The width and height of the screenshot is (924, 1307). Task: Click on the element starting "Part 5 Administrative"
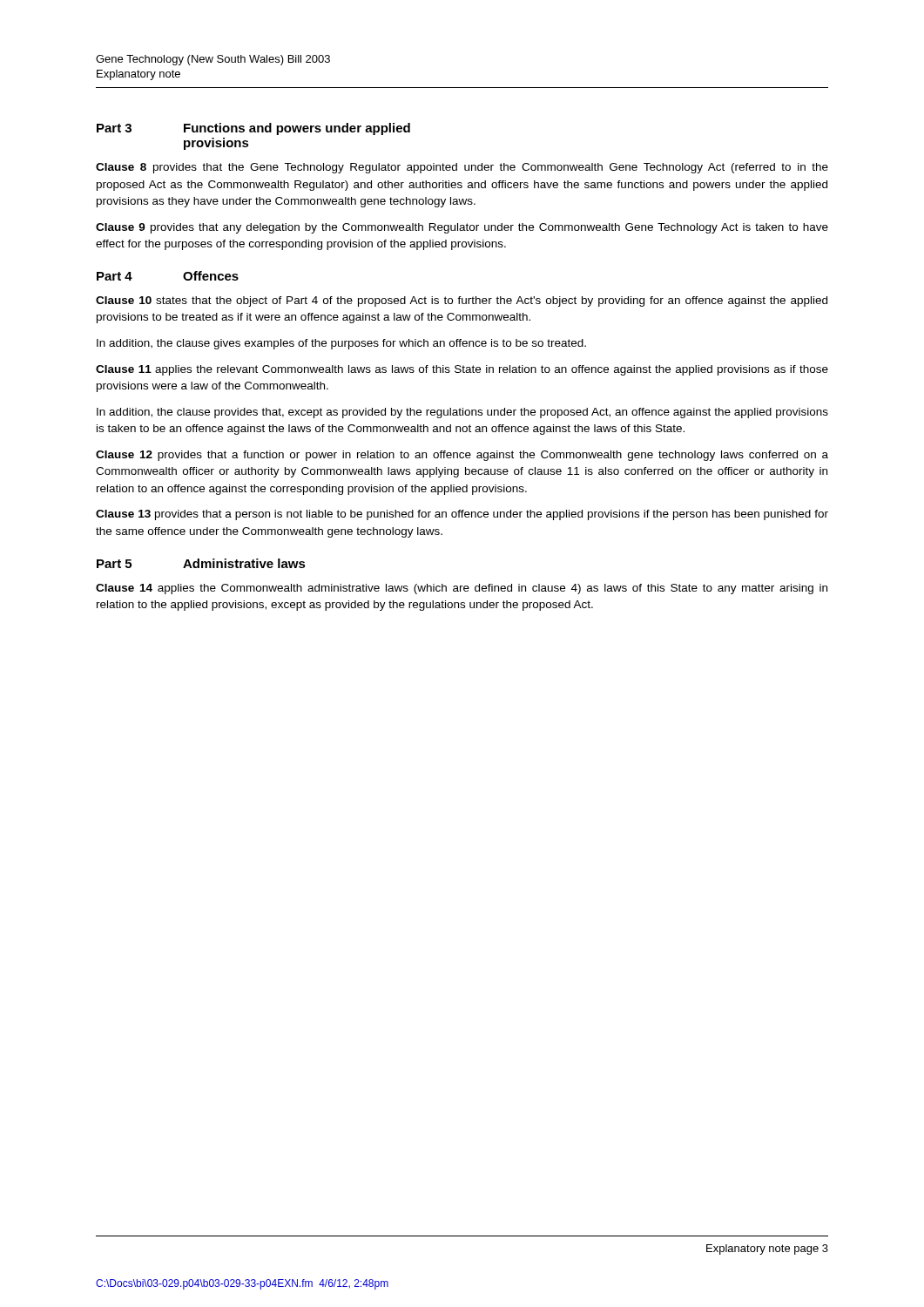[x=201, y=563]
